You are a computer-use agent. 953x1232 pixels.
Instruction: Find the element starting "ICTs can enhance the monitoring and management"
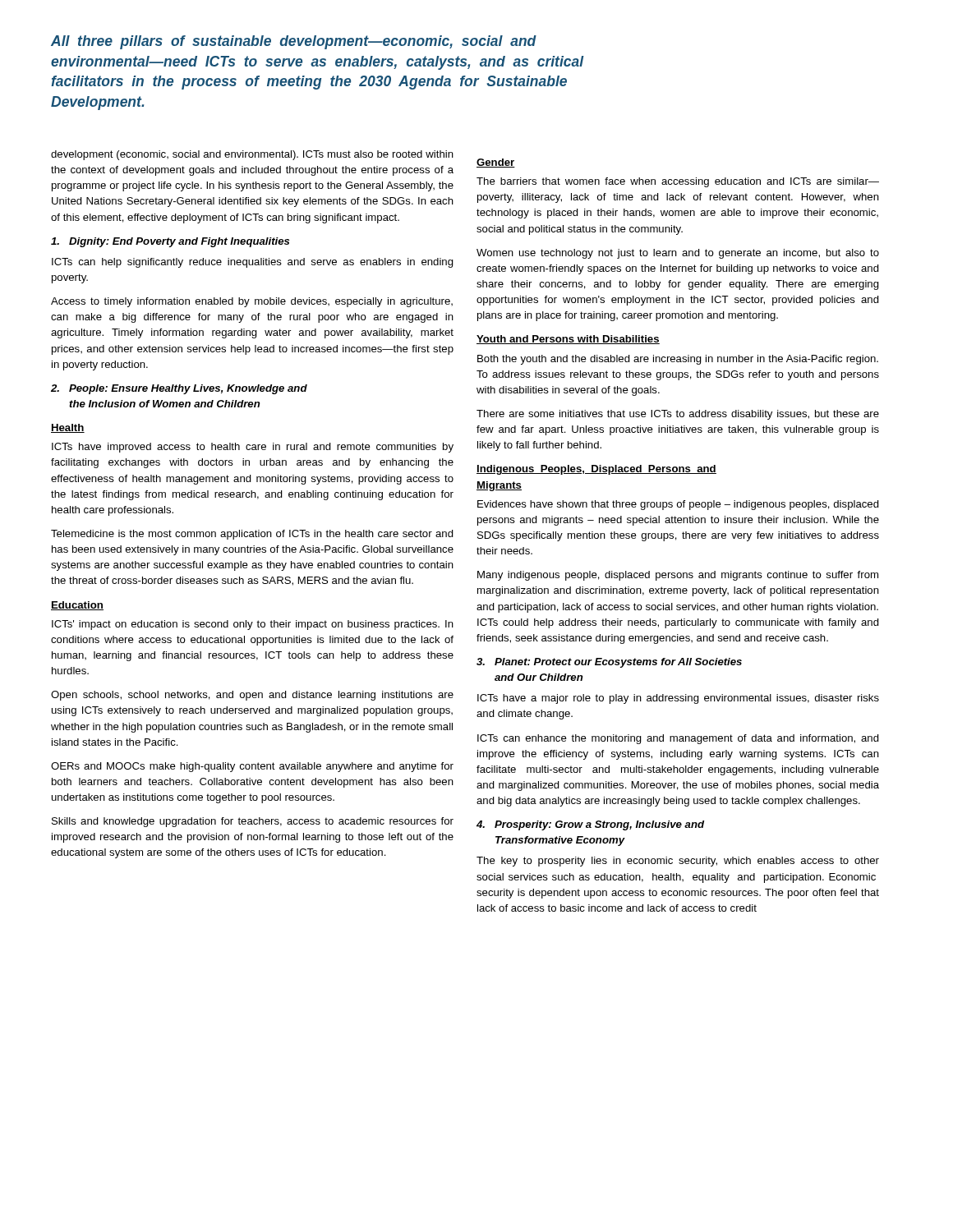[x=678, y=769]
